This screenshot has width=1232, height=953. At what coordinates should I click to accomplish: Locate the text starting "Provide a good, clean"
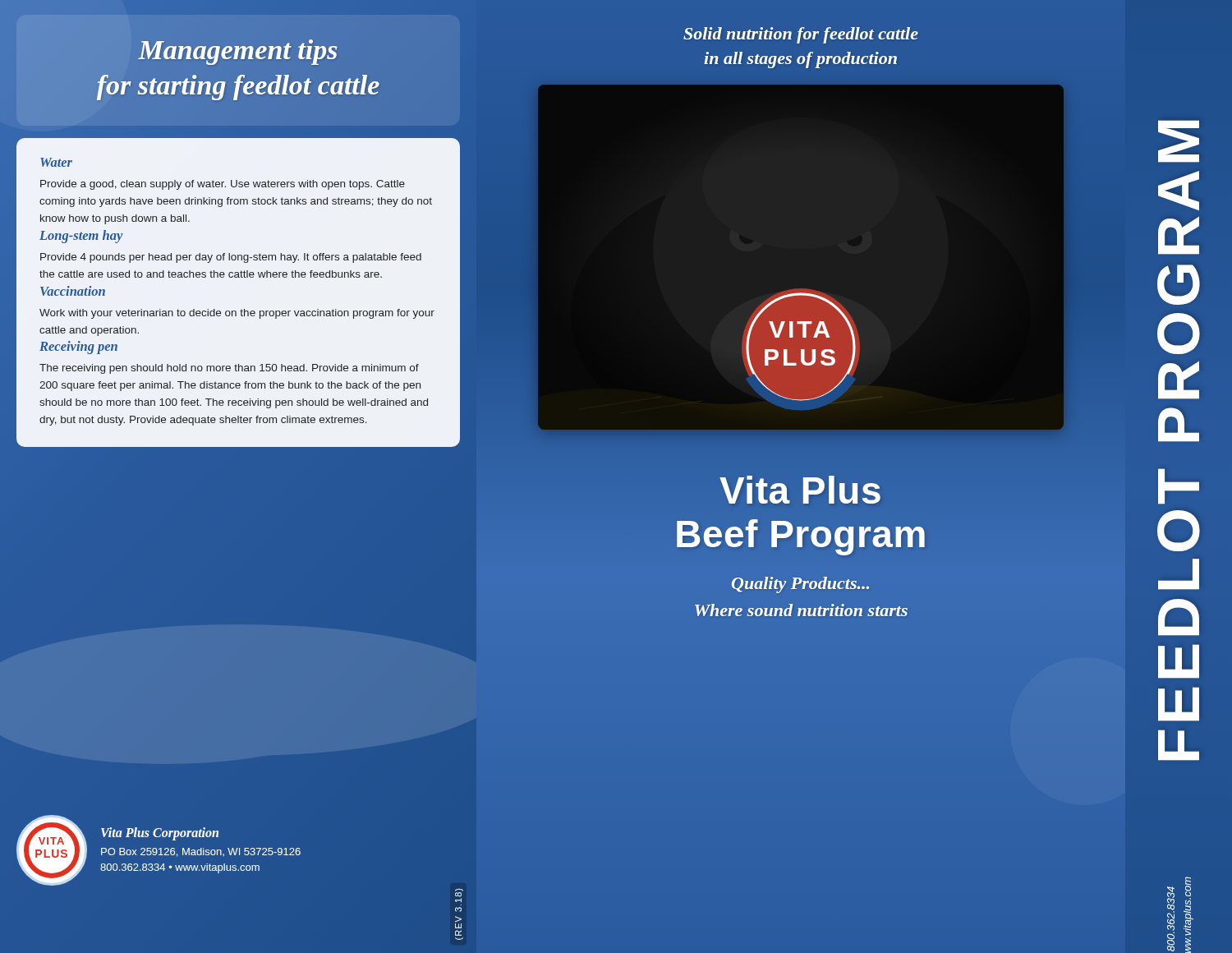pos(238,202)
